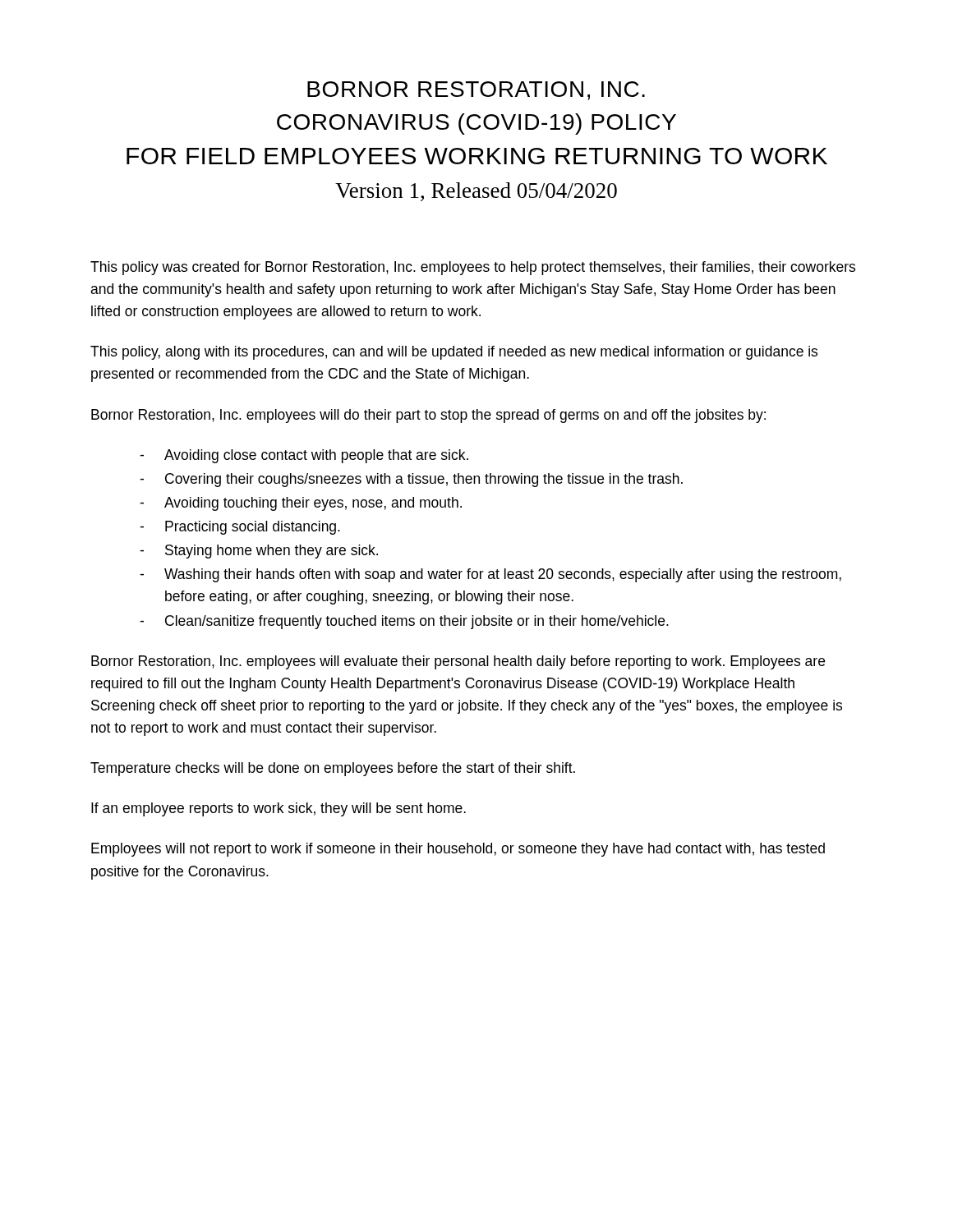Select the title that says "BORNOR RESTORATION, INC. CORONAVIRUS (COVID-19) POLICY FOR FIELD"
The height and width of the screenshot is (1232, 953).
point(476,140)
